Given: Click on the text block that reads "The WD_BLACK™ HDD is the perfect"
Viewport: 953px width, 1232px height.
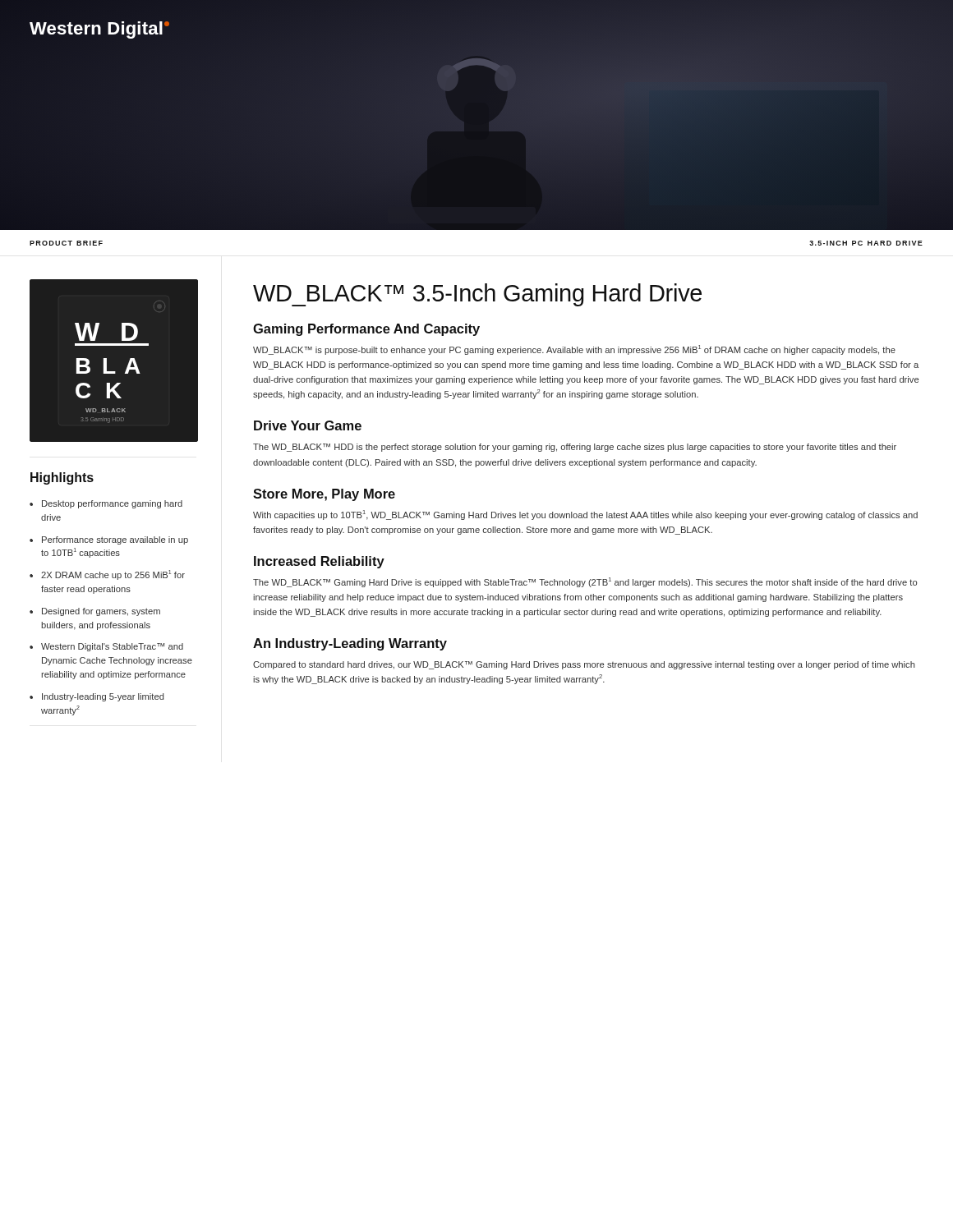Looking at the screenshot, I should pyautogui.click(x=575, y=455).
